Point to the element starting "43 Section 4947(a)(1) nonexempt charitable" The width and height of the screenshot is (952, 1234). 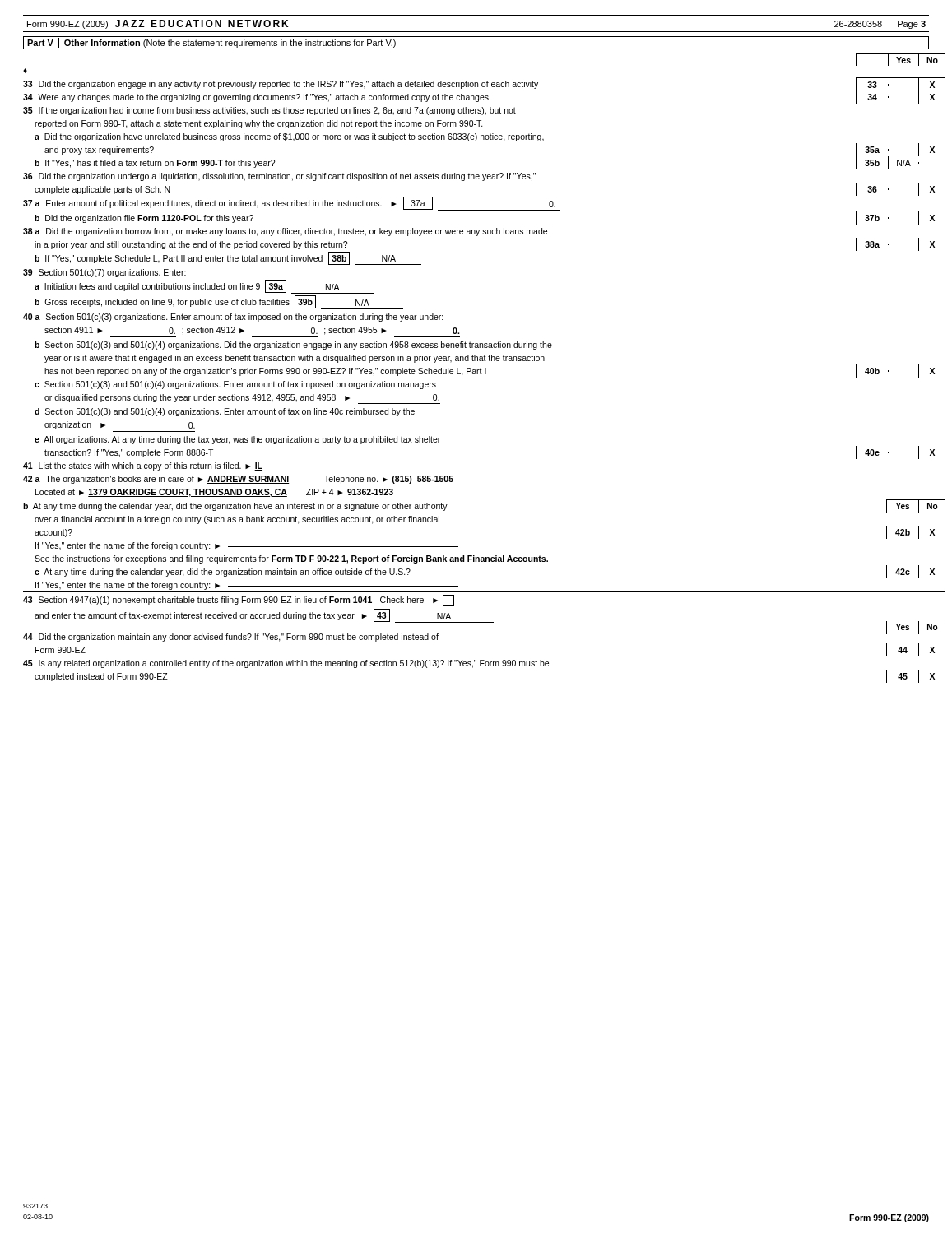pyautogui.click(x=484, y=600)
